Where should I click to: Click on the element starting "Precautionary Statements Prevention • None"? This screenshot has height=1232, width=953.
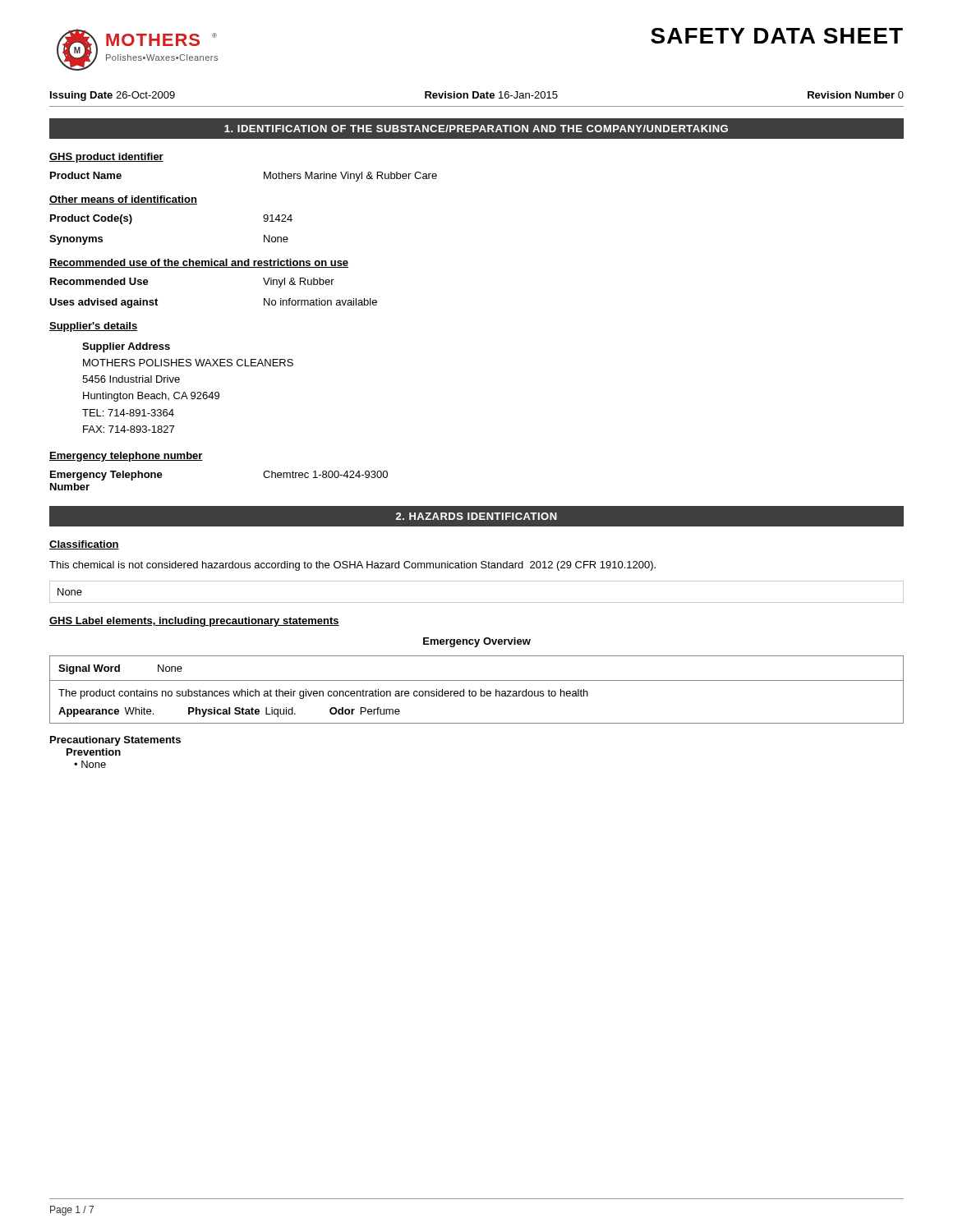click(x=115, y=741)
